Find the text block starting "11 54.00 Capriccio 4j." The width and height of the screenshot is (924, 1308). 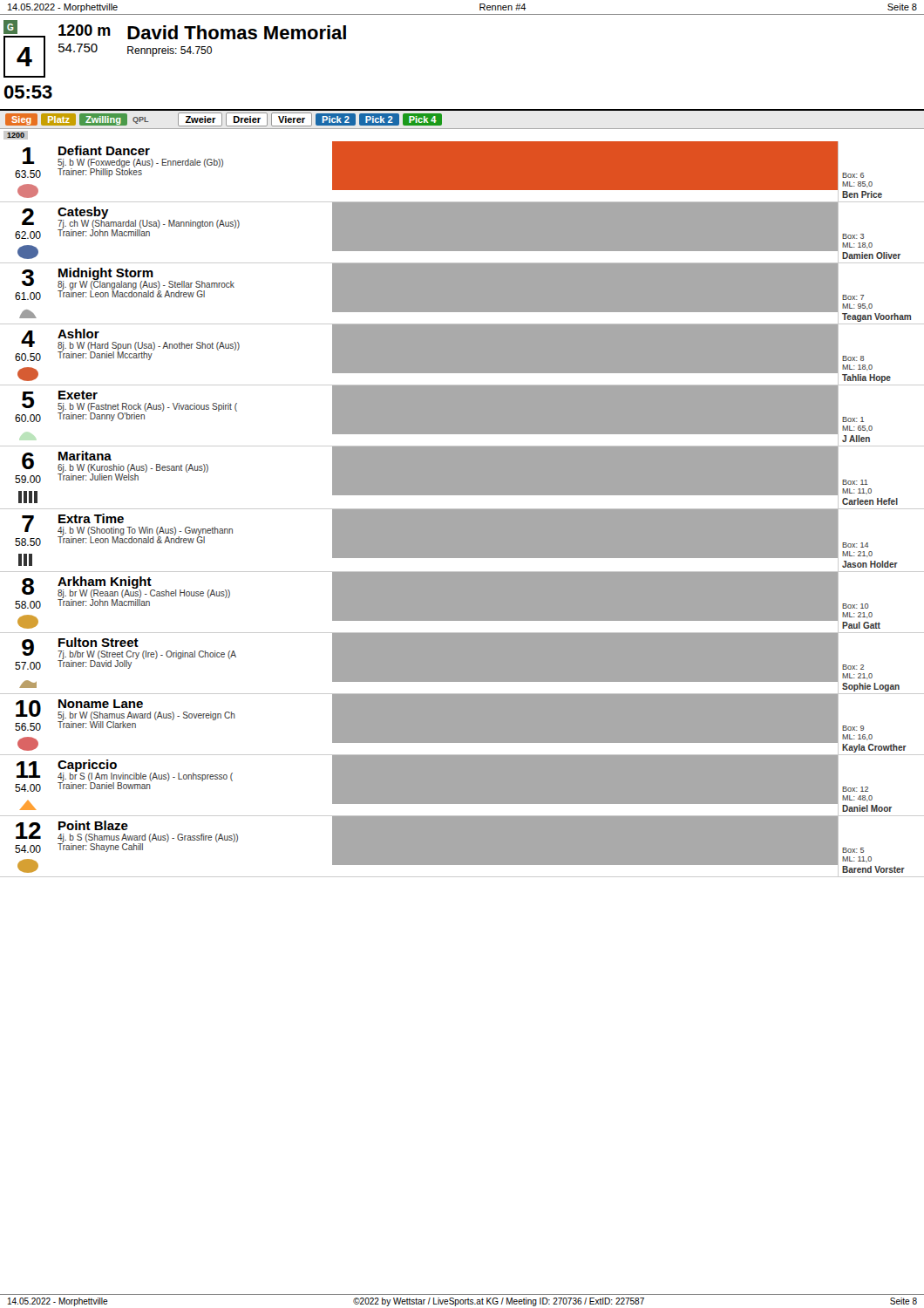(x=462, y=785)
